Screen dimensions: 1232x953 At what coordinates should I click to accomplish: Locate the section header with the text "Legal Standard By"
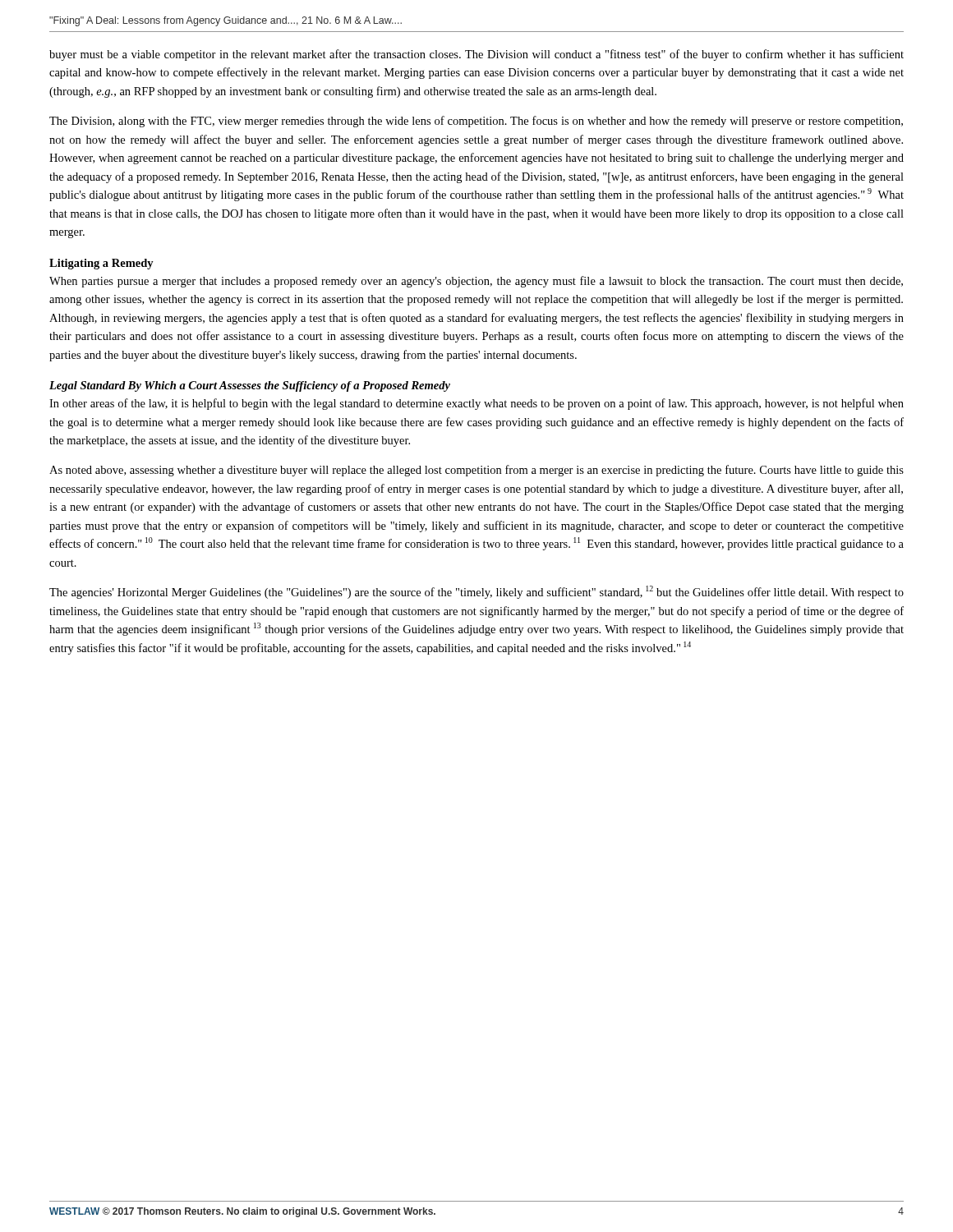click(x=250, y=386)
